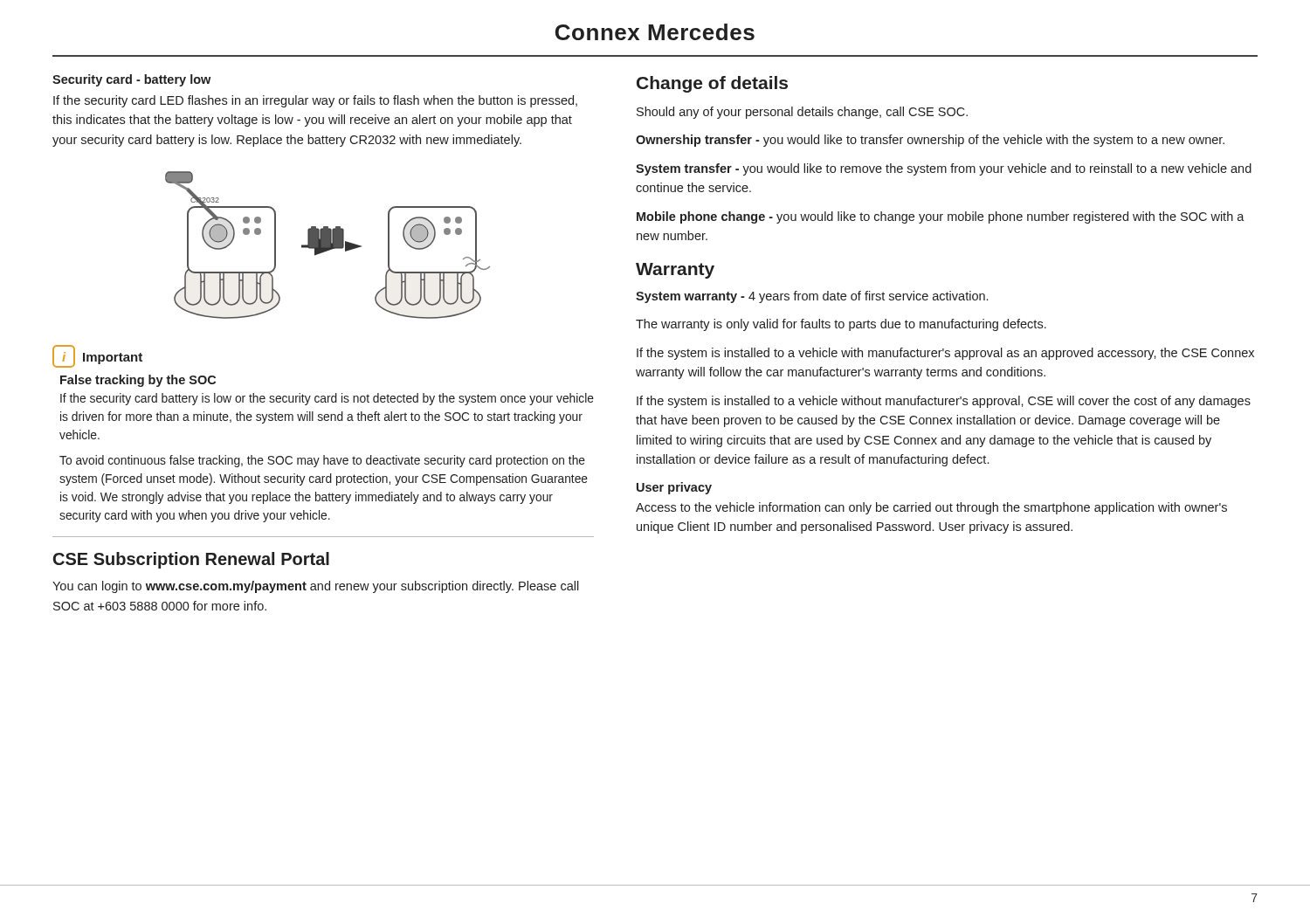Viewport: 1310px width, 924px height.
Task: Point to the block beginning "Should any of your personal"
Action: coord(947,112)
